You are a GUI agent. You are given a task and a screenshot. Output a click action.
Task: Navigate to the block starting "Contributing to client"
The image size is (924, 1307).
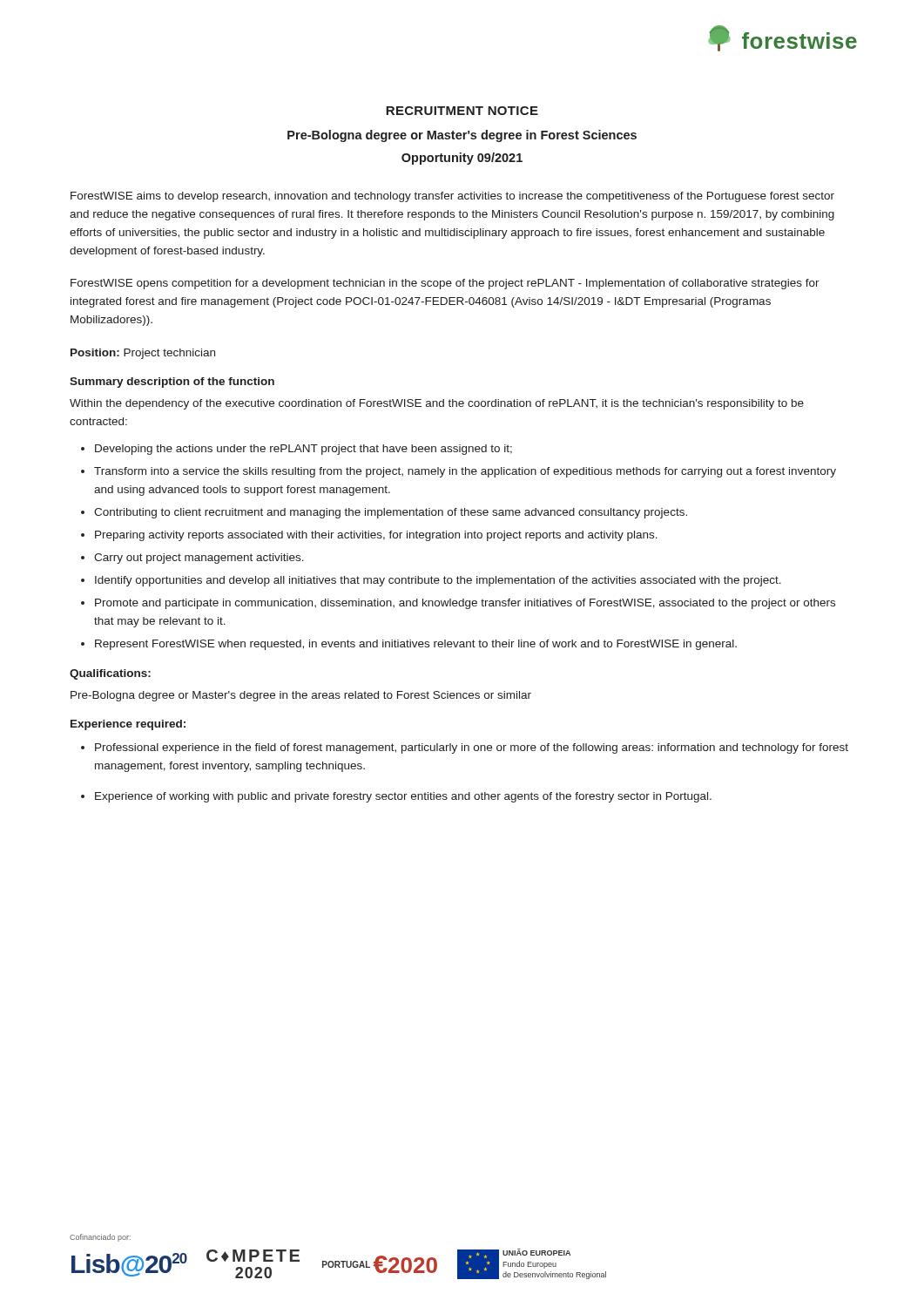391,512
